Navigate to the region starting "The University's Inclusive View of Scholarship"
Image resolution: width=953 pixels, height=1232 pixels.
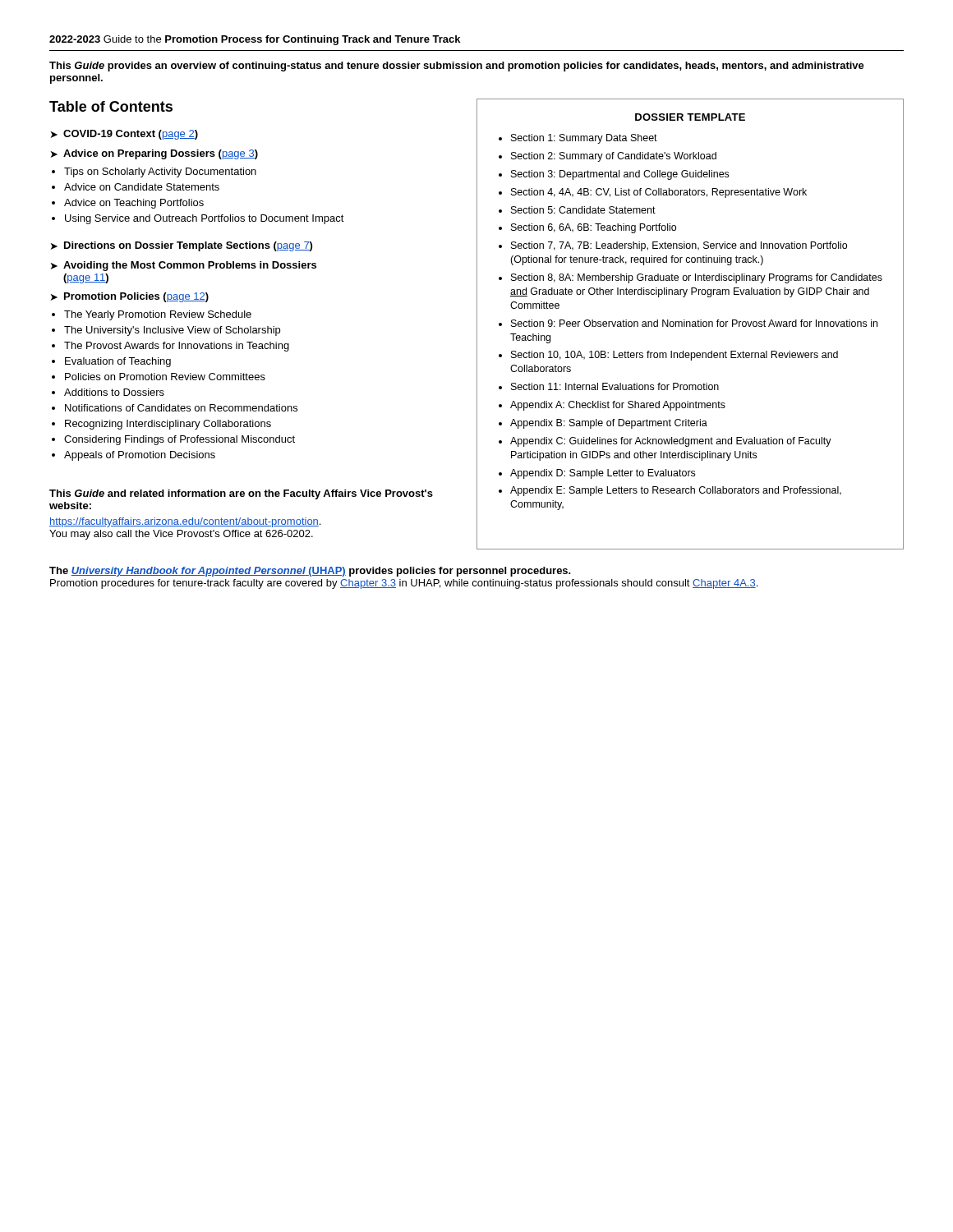(172, 330)
